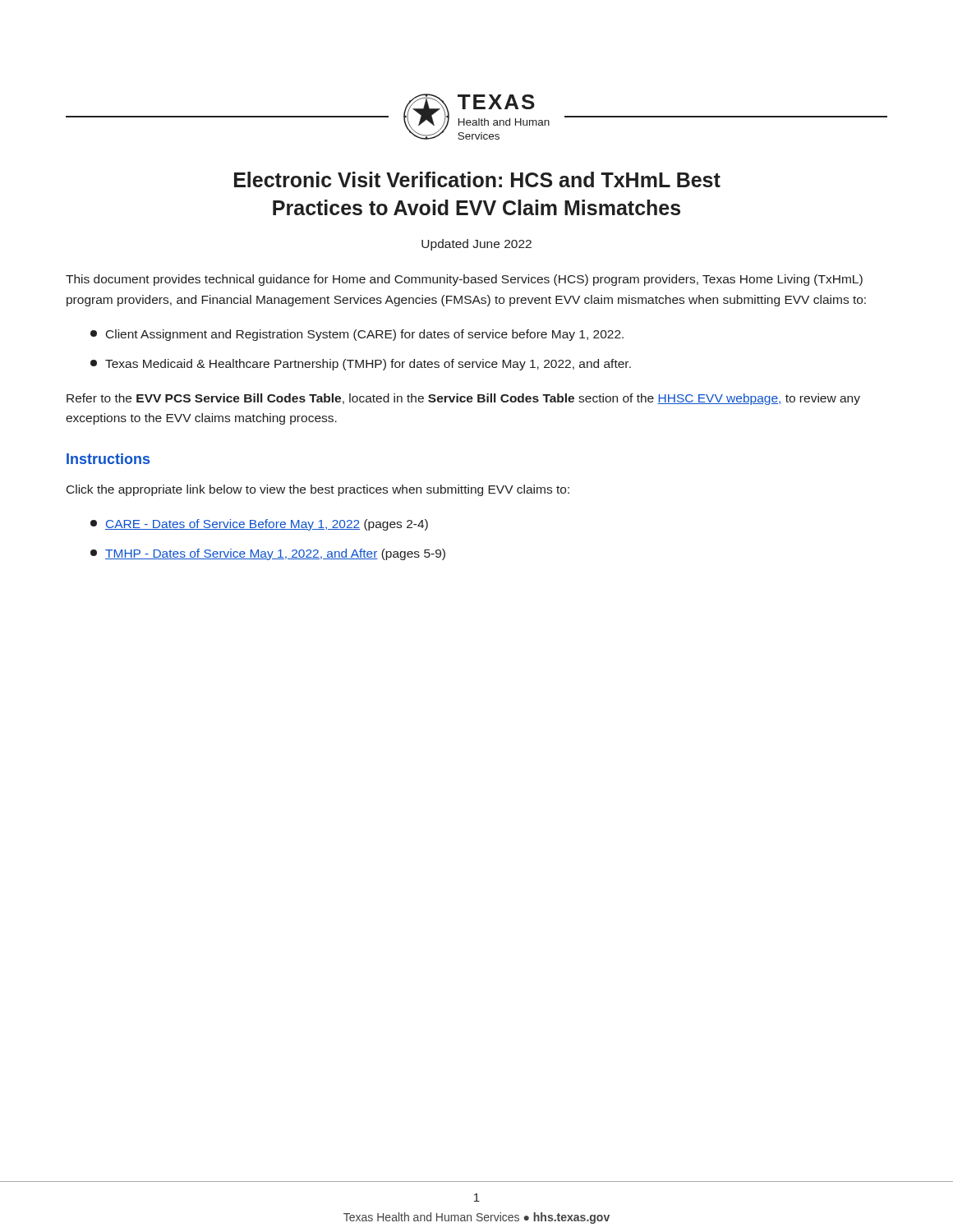The width and height of the screenshot is (953, 1232).
Task: Click on the text block containing "Click the appropriate link below to"
Action: click(318, 489)
